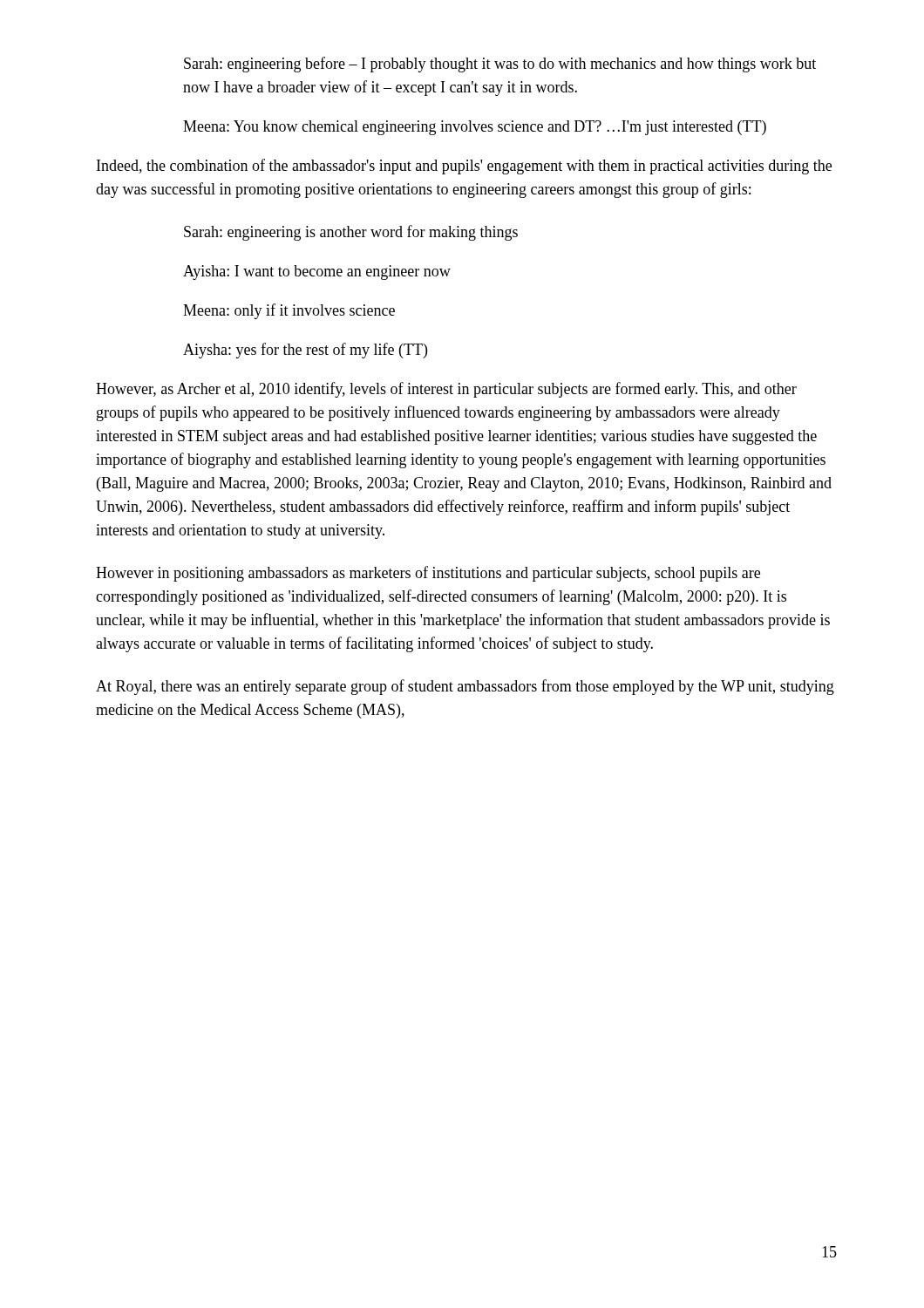Find the text block containing "Indeed, the combination of the ambassador's"

pos(464,177)
